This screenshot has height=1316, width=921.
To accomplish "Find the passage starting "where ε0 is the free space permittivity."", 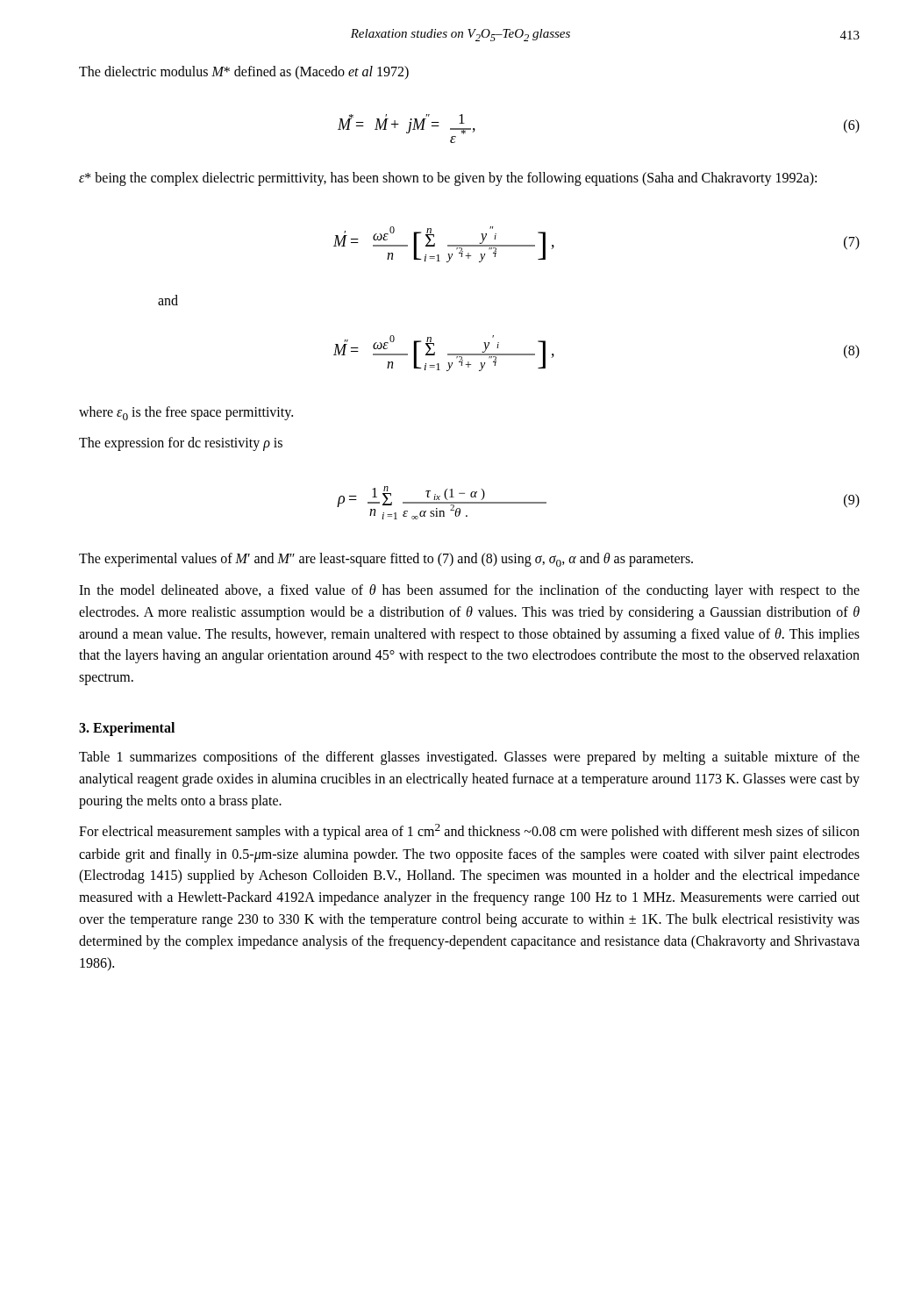I will pyautogui.click(x=186, y=413).
